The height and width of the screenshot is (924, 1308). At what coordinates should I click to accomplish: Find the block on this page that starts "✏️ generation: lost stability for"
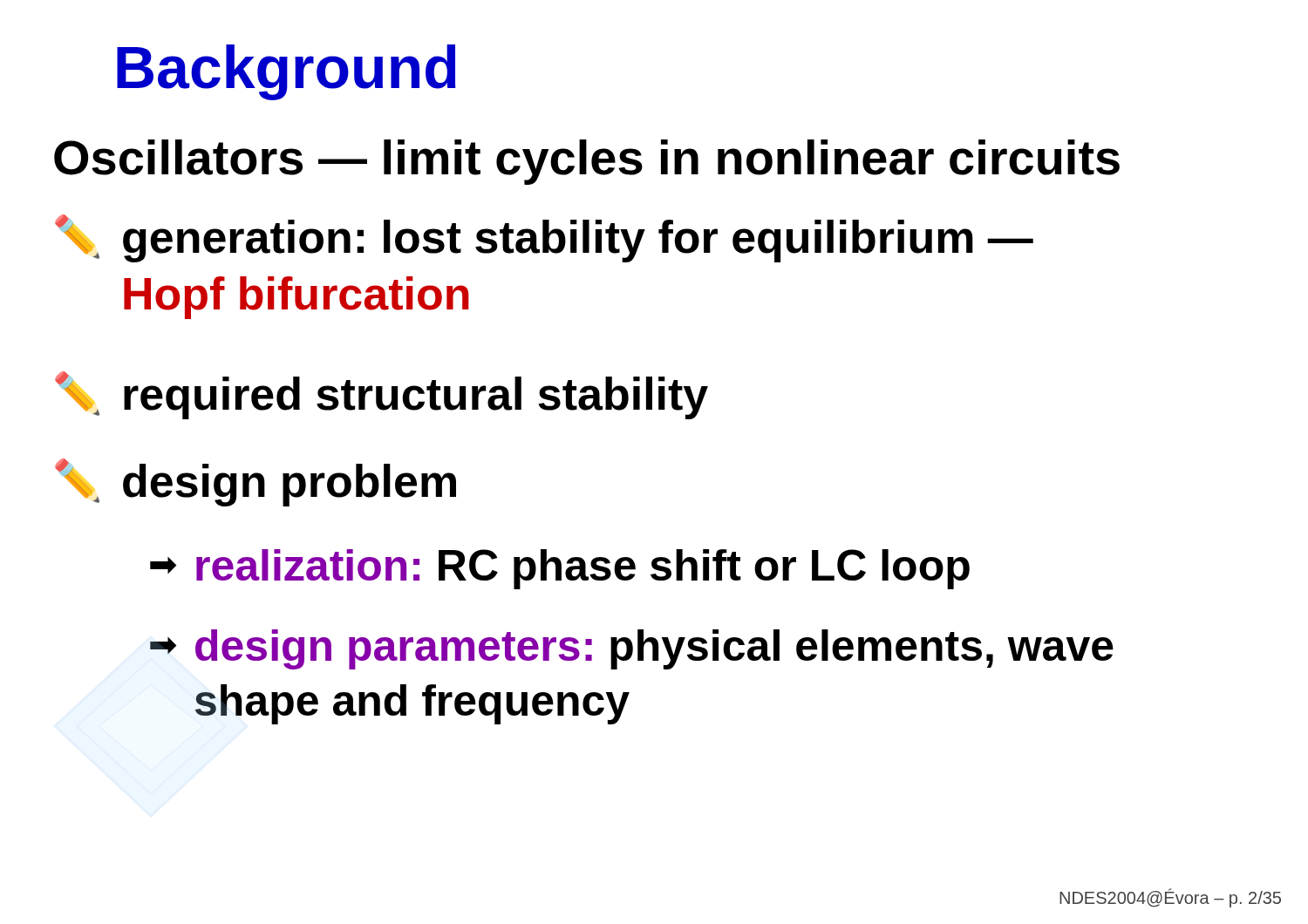tap(543, 266)
